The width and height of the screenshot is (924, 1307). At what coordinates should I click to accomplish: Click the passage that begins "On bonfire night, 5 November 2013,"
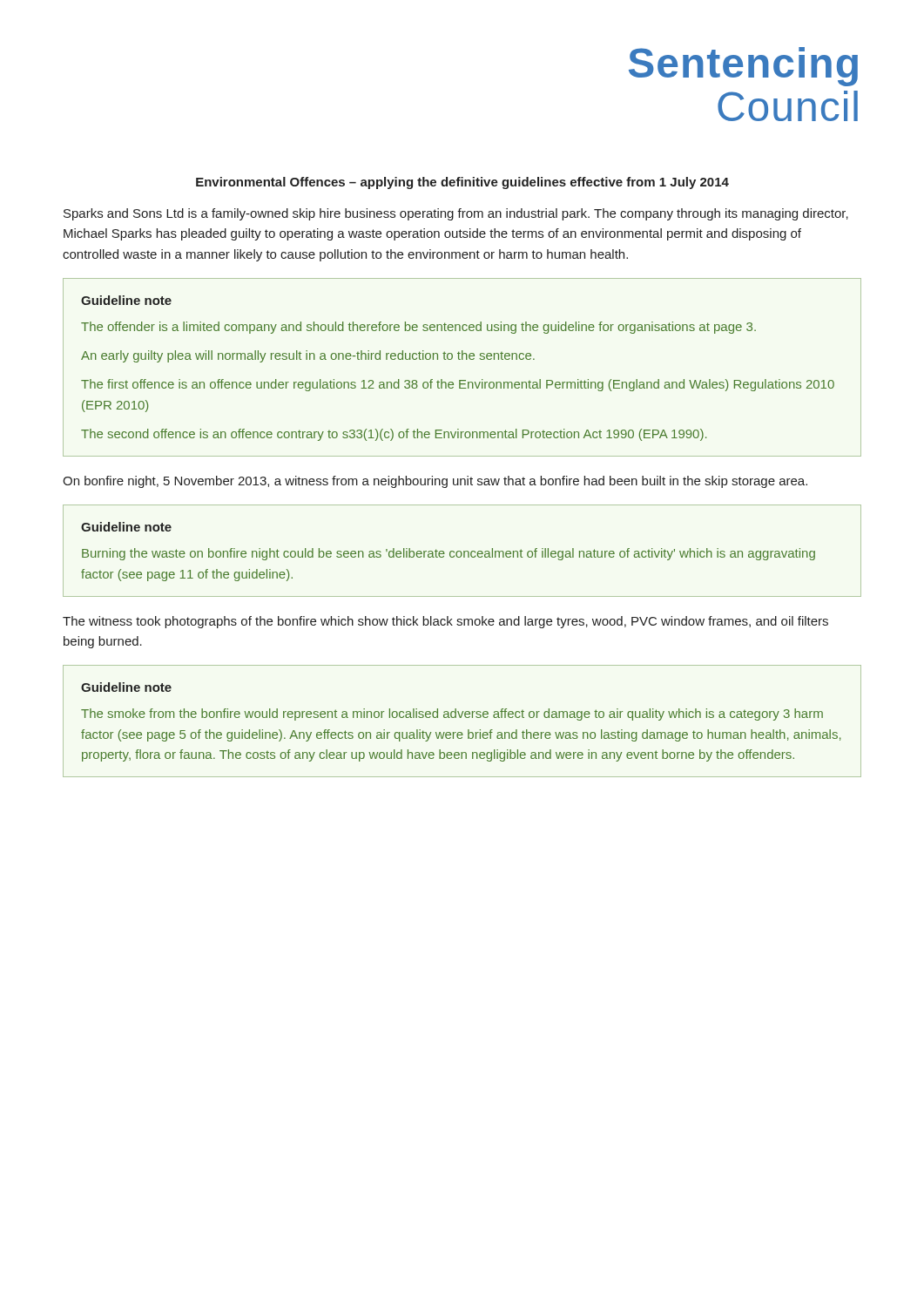click(436, 481)
